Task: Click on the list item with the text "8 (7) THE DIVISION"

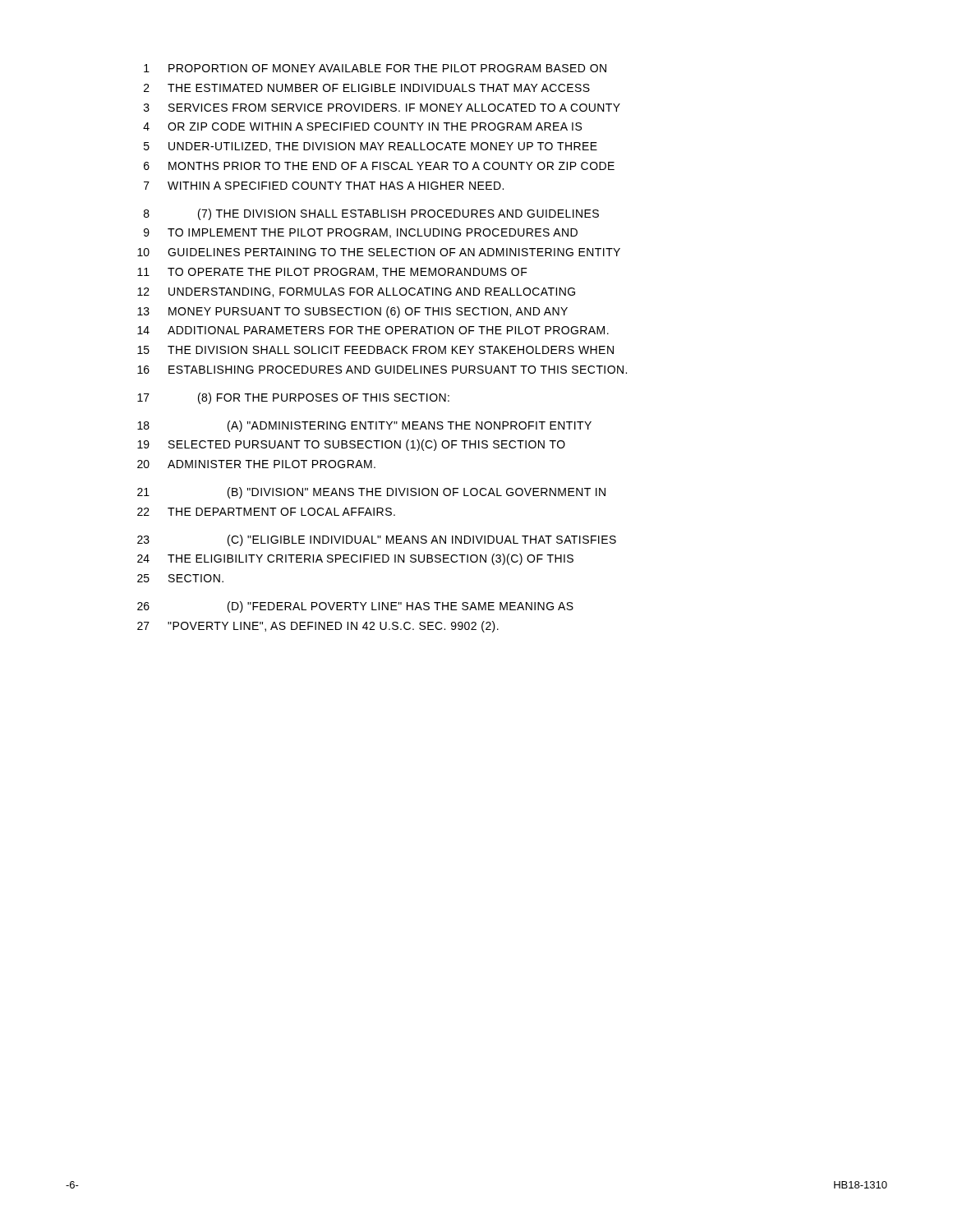Action: (x=497, y=214)
